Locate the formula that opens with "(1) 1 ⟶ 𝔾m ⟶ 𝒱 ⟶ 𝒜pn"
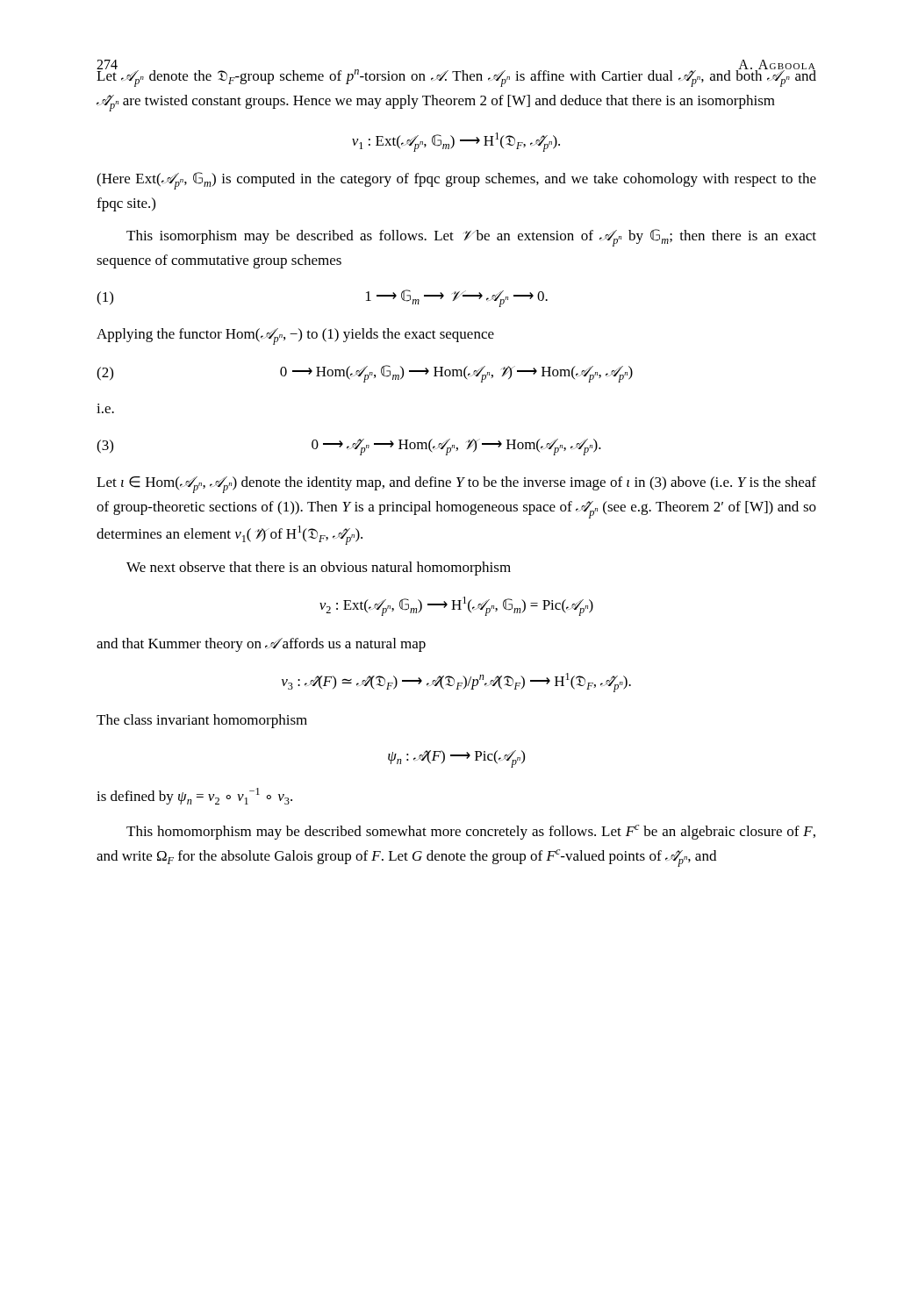This screenshot has height=1316, width=904. [456, 297]
